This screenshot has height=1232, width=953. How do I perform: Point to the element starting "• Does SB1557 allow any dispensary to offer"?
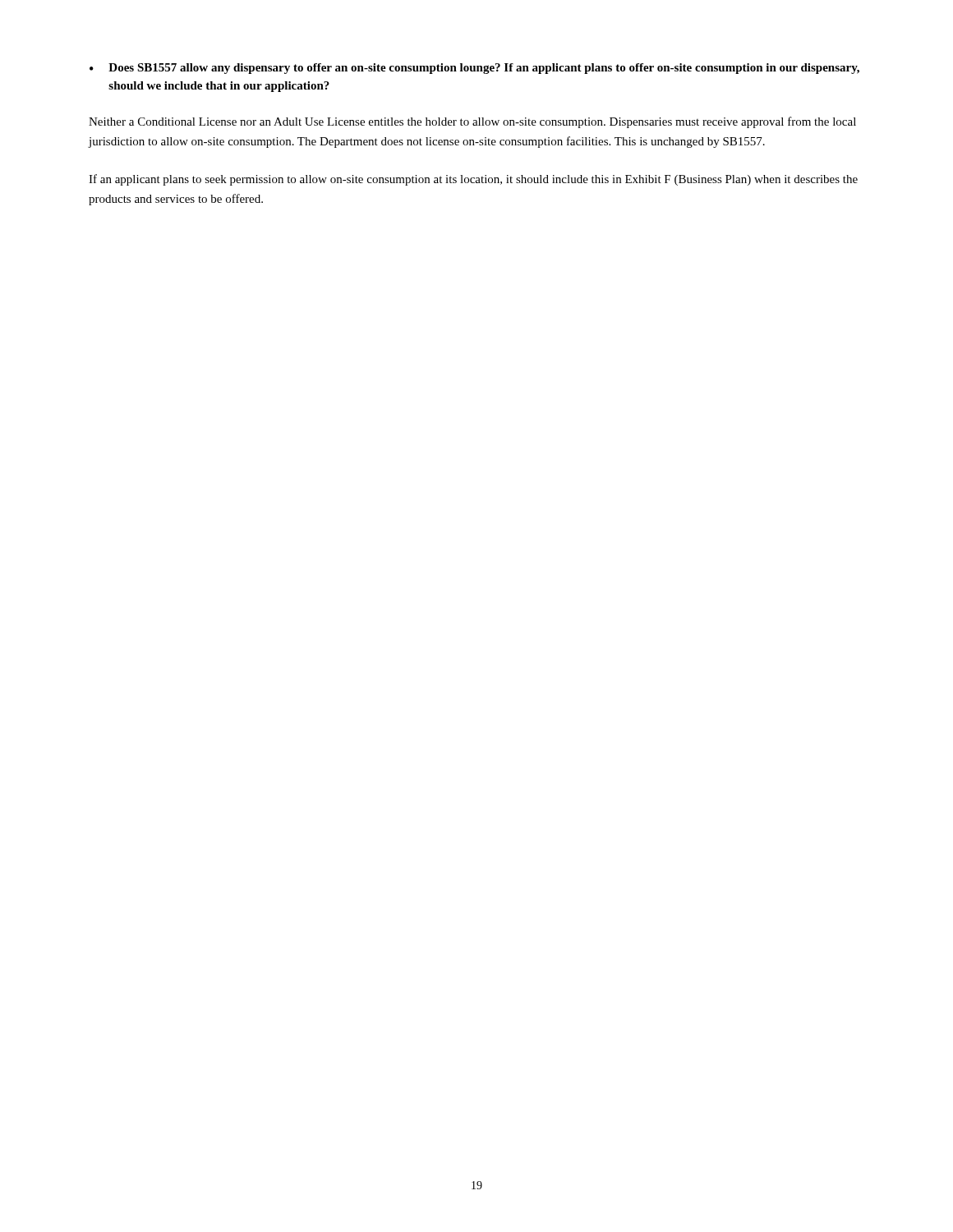click(476, 77)
